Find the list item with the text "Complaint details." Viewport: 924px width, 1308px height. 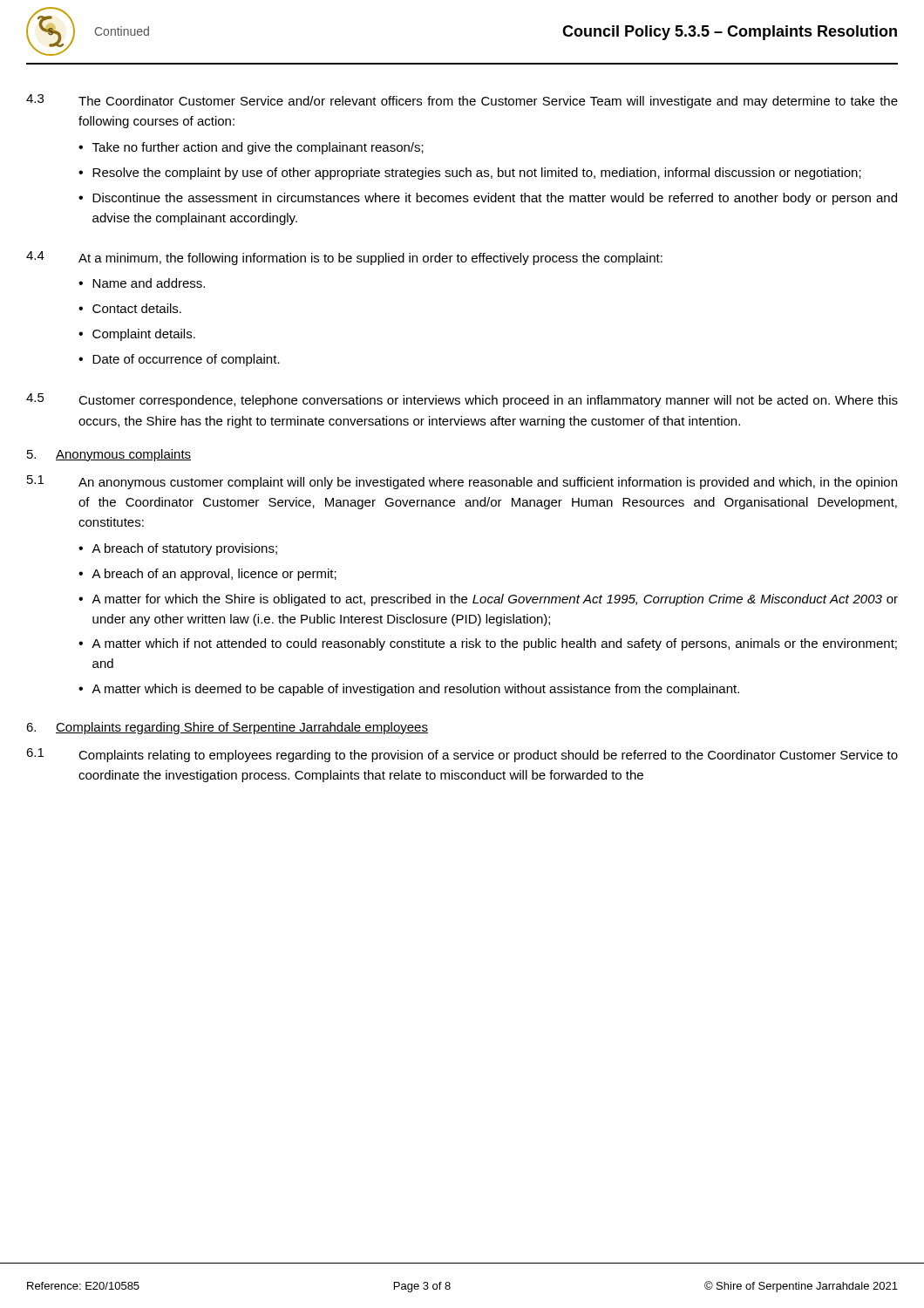[x=144, y=334]
